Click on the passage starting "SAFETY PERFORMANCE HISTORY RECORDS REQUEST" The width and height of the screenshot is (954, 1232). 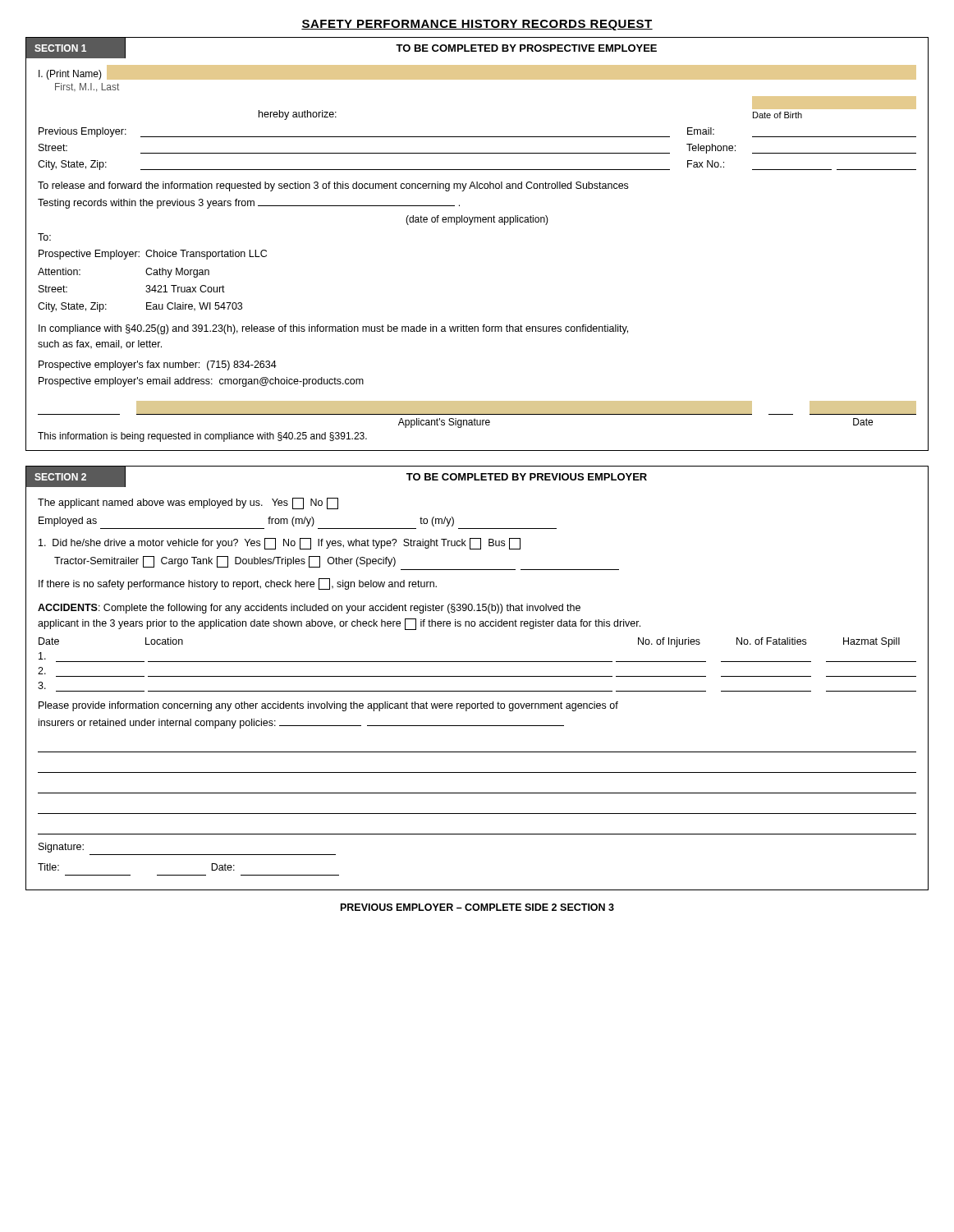pos(477,23)
